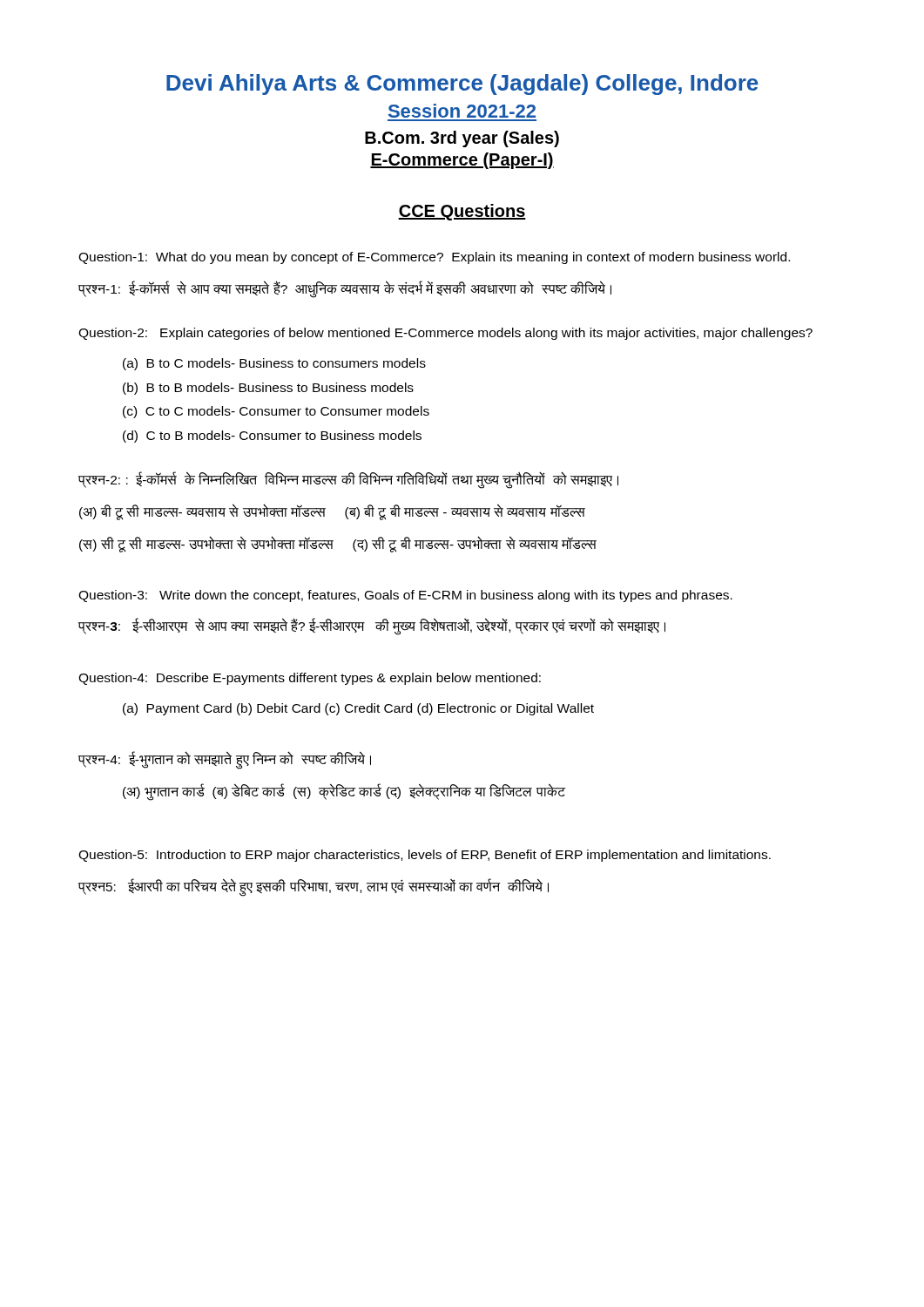Find the text starting "प्रश्न-1: ई-कॉमर्स से आप क्या"
The width and height of the screenshot is (924, 1307).
coord(347,288)
